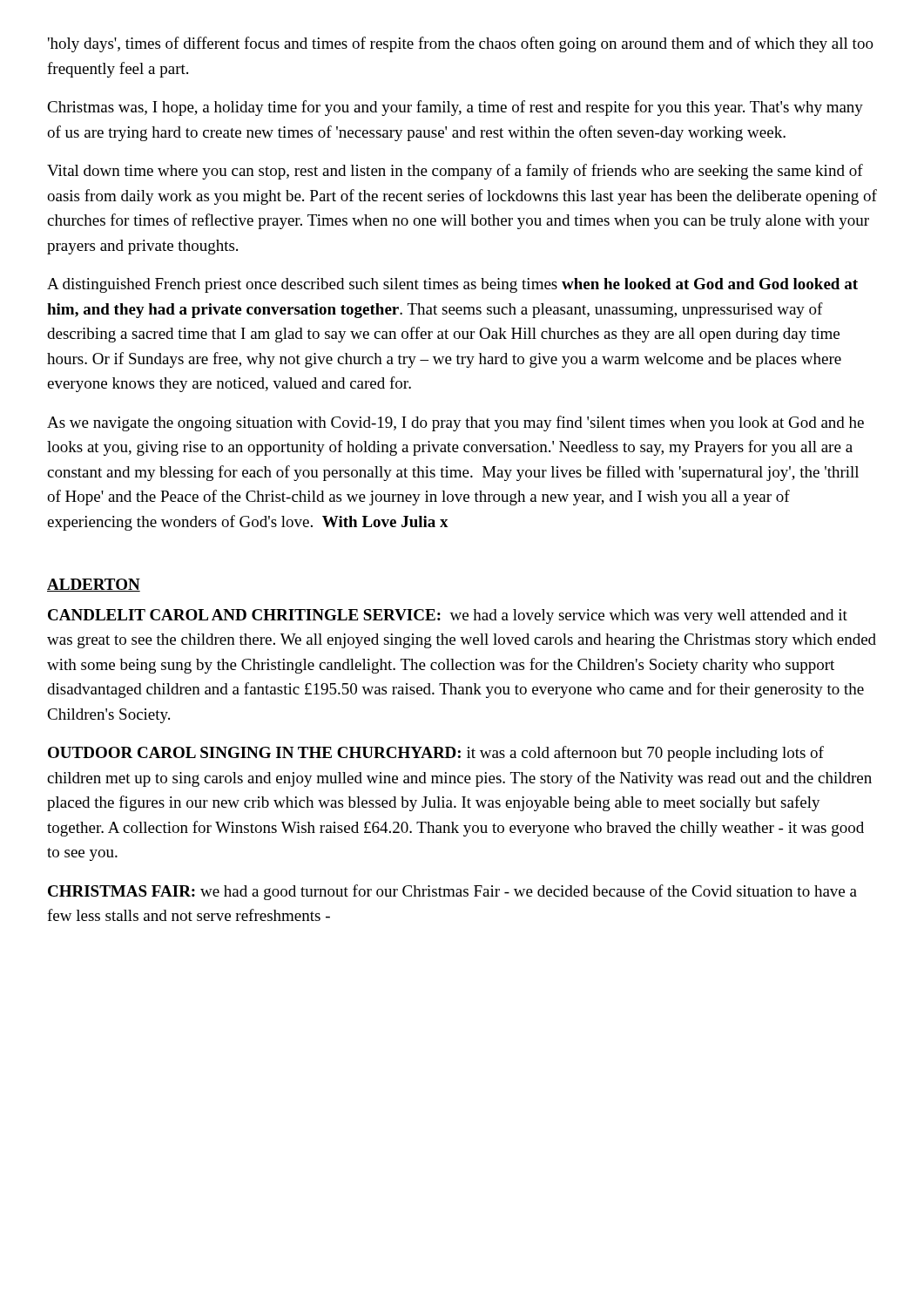924x1307 pixels.
Task: Point to the text block starting "CANDLELIT CAROL AND CHRITINGLE SERVICE: we"
Action: (462, 664)
